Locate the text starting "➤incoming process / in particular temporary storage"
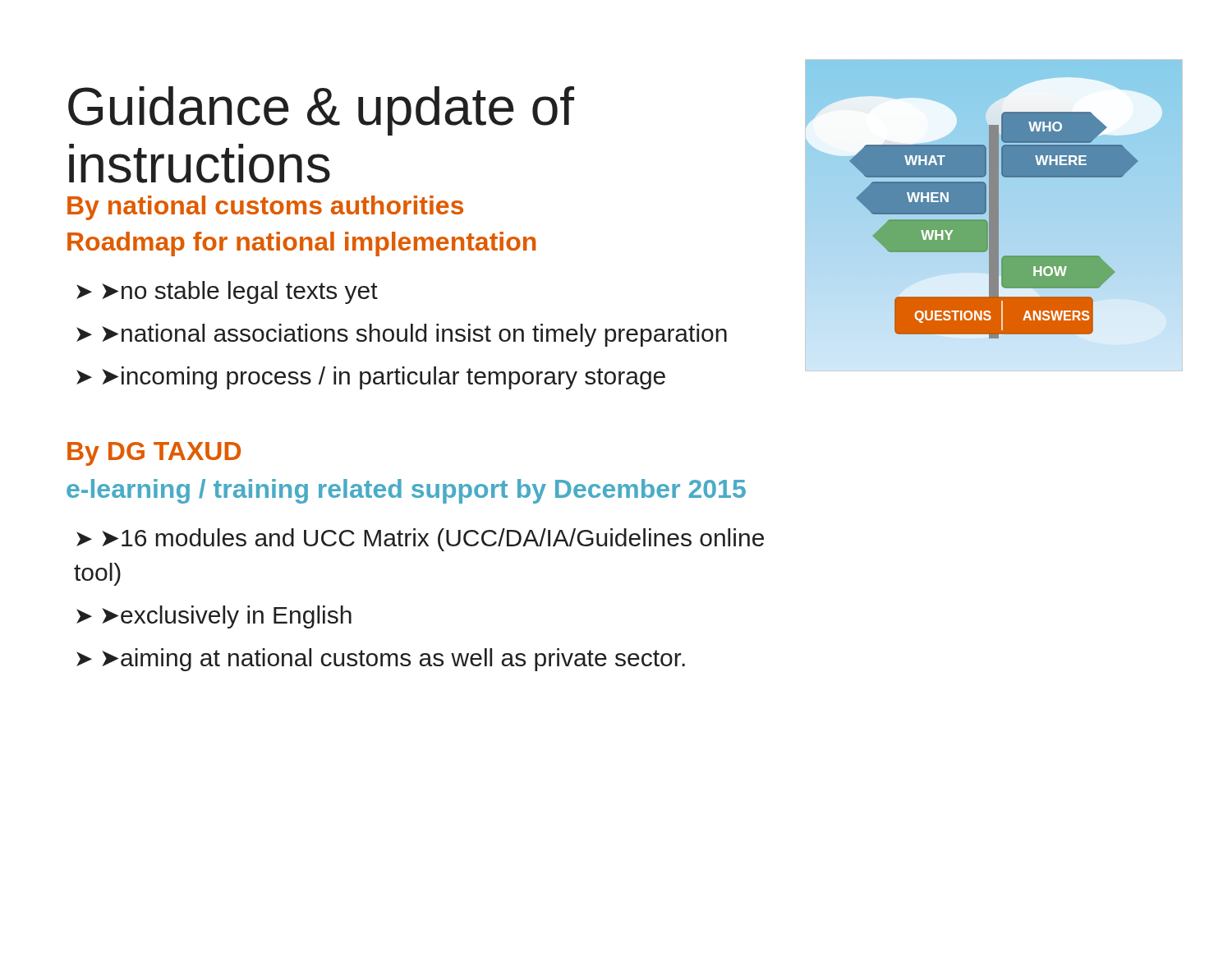 tap(383, 376)
